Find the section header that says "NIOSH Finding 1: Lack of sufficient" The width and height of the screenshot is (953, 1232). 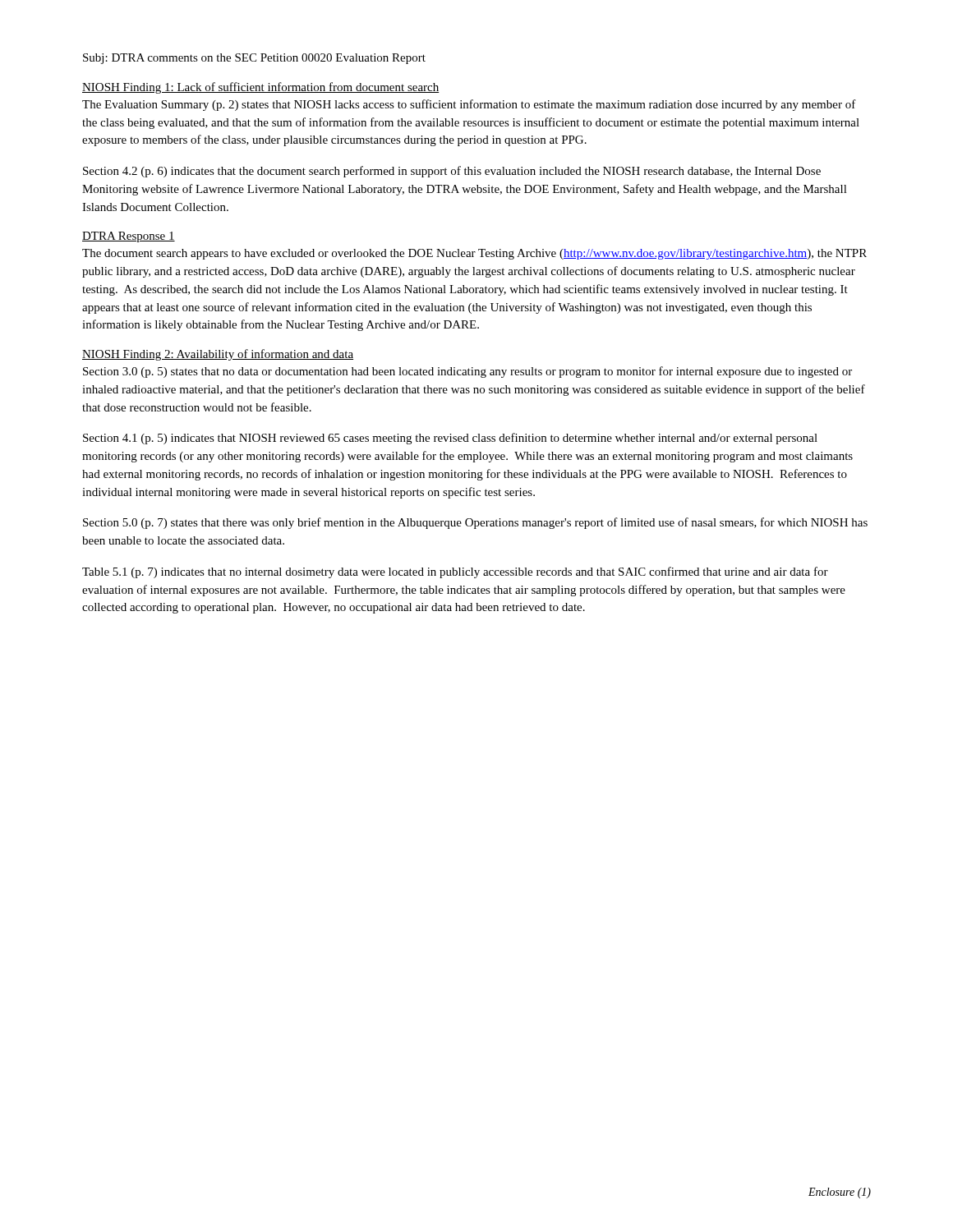click(x=261, y=87)
